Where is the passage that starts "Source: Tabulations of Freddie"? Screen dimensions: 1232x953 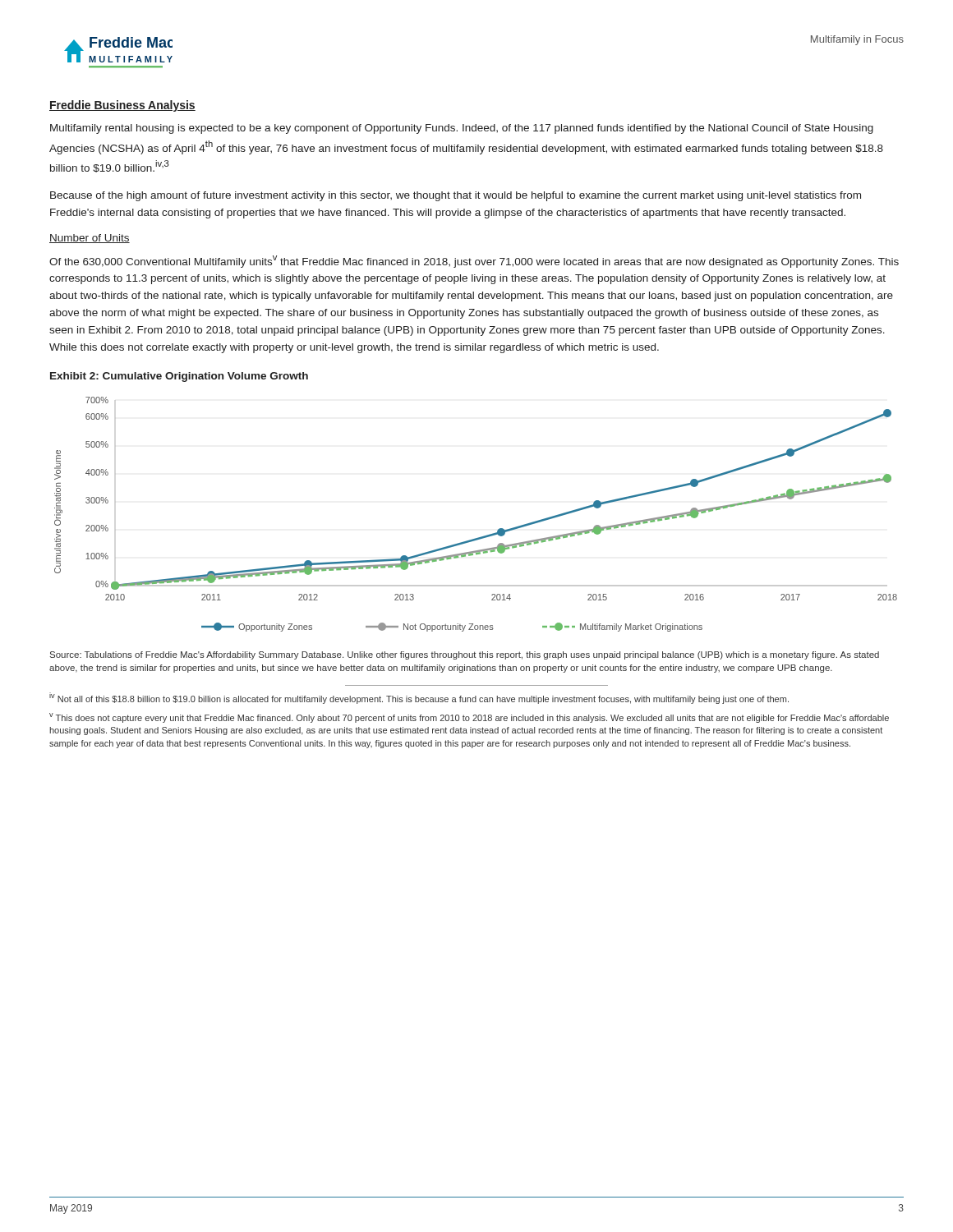464,661
